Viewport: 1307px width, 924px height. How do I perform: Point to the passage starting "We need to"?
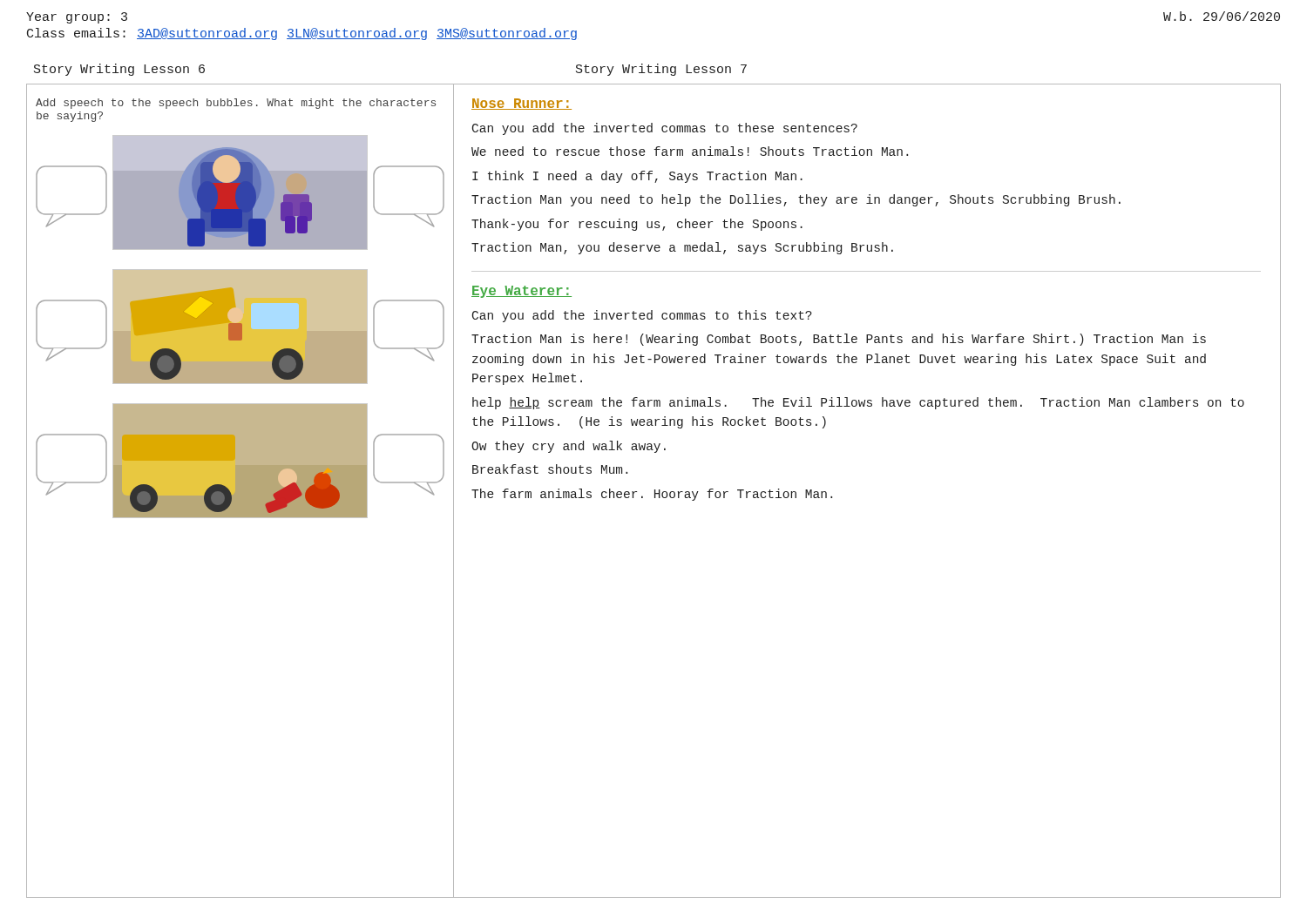coord(691,153)
